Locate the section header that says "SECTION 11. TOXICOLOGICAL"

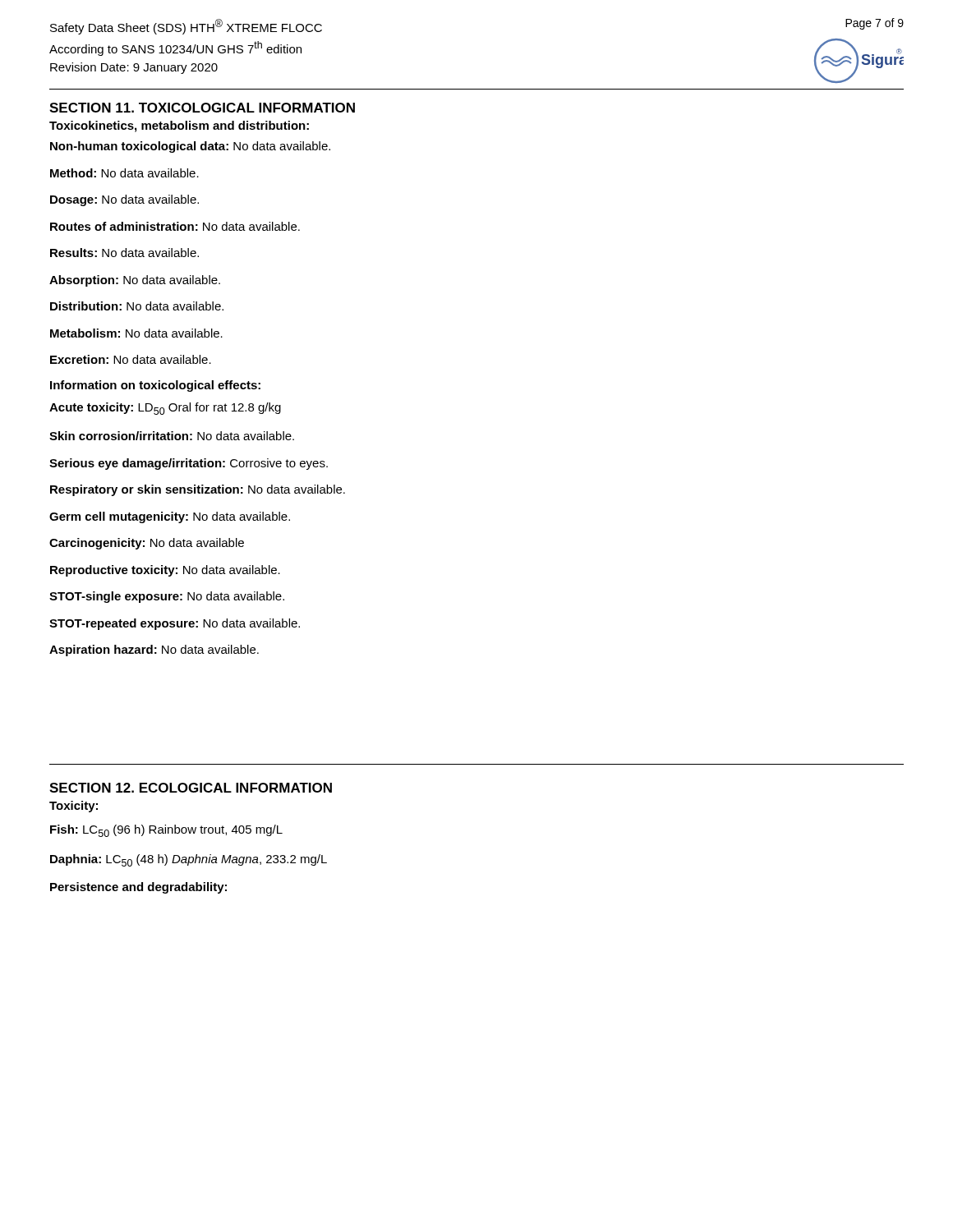pyautogui.click(x=202, y=108)
